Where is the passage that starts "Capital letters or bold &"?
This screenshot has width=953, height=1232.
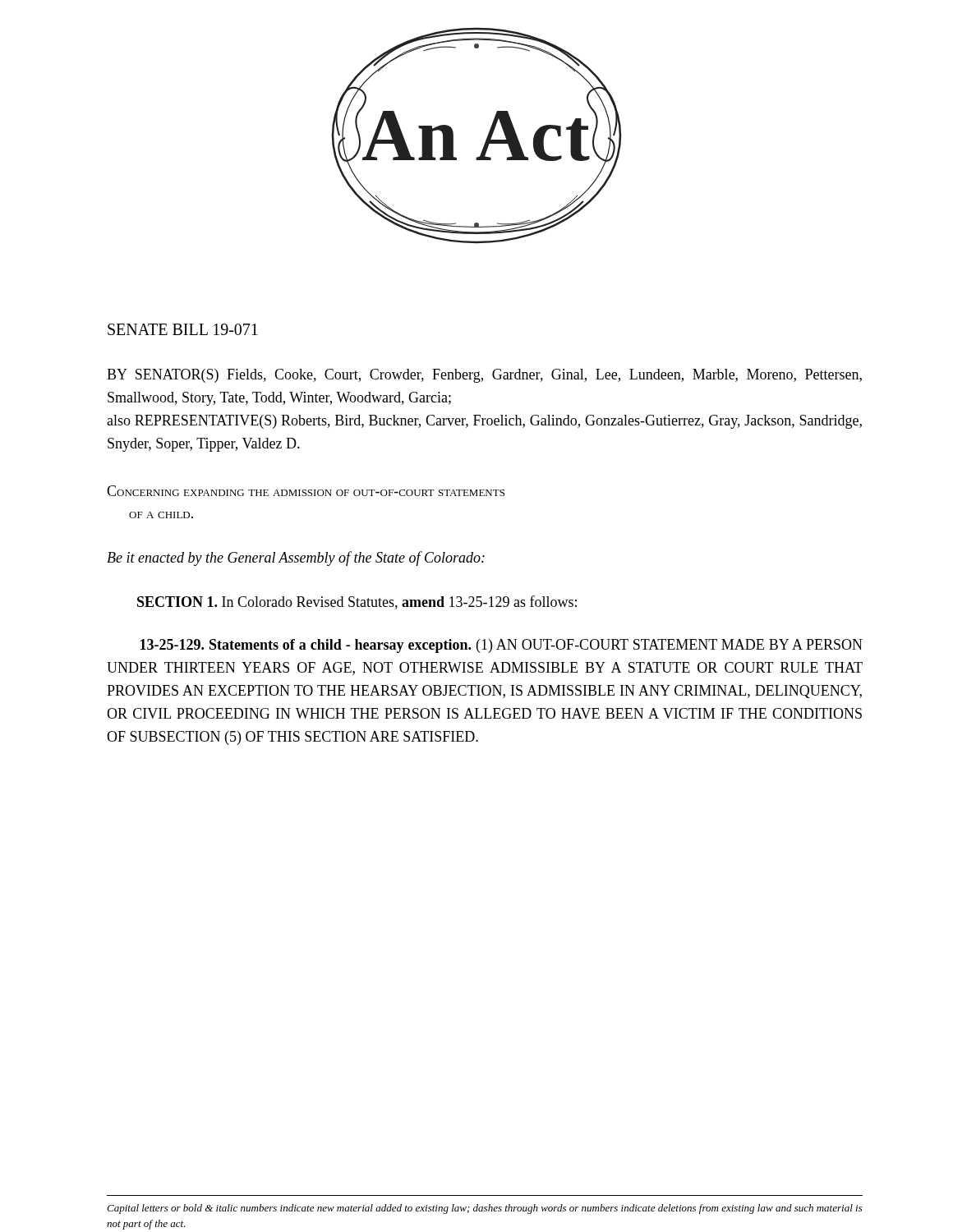[485, 1217]
